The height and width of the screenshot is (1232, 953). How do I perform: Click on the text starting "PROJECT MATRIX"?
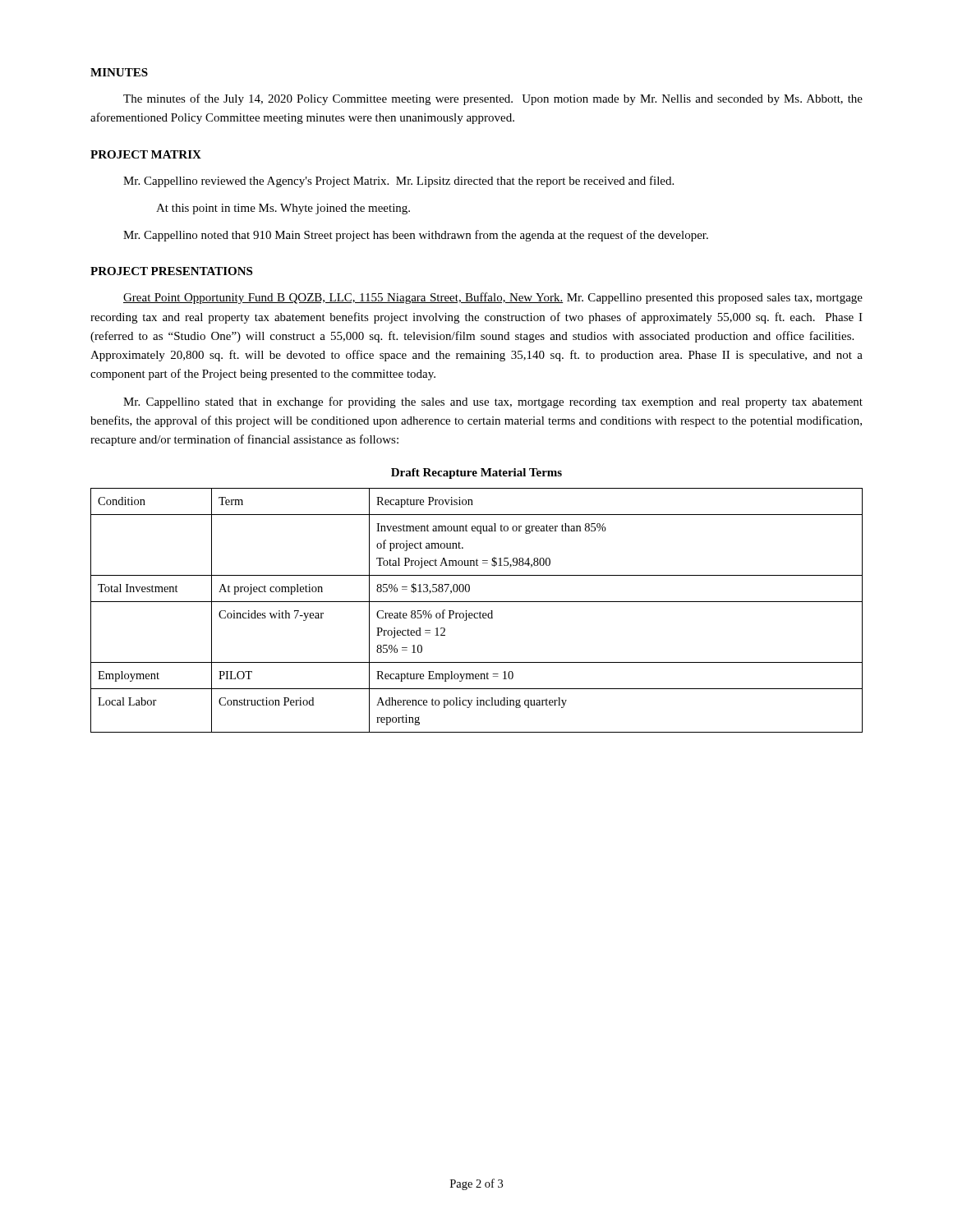click(146, 154)
